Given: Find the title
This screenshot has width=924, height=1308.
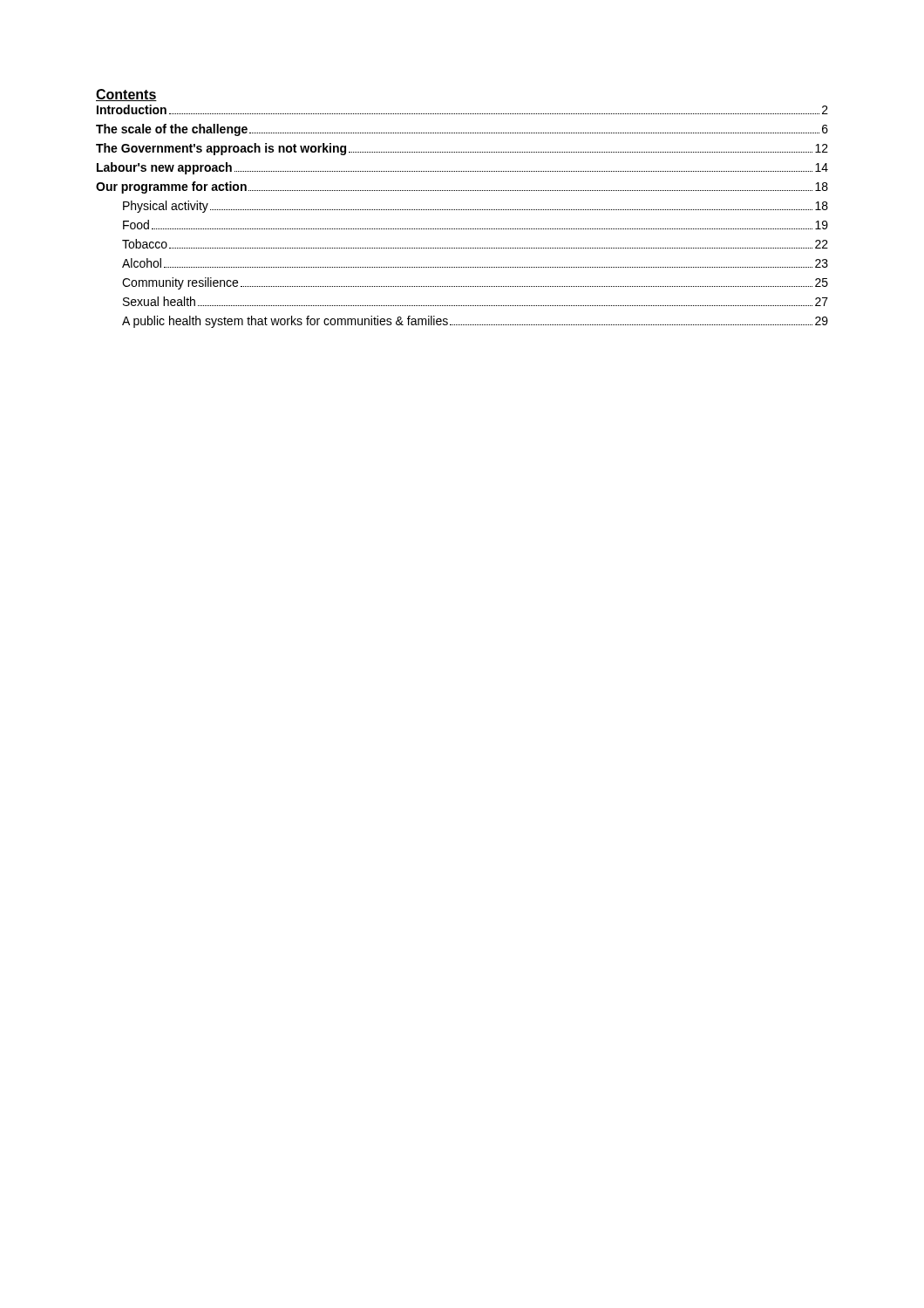Looking at the screenshot, I should (x=126, y=95).
